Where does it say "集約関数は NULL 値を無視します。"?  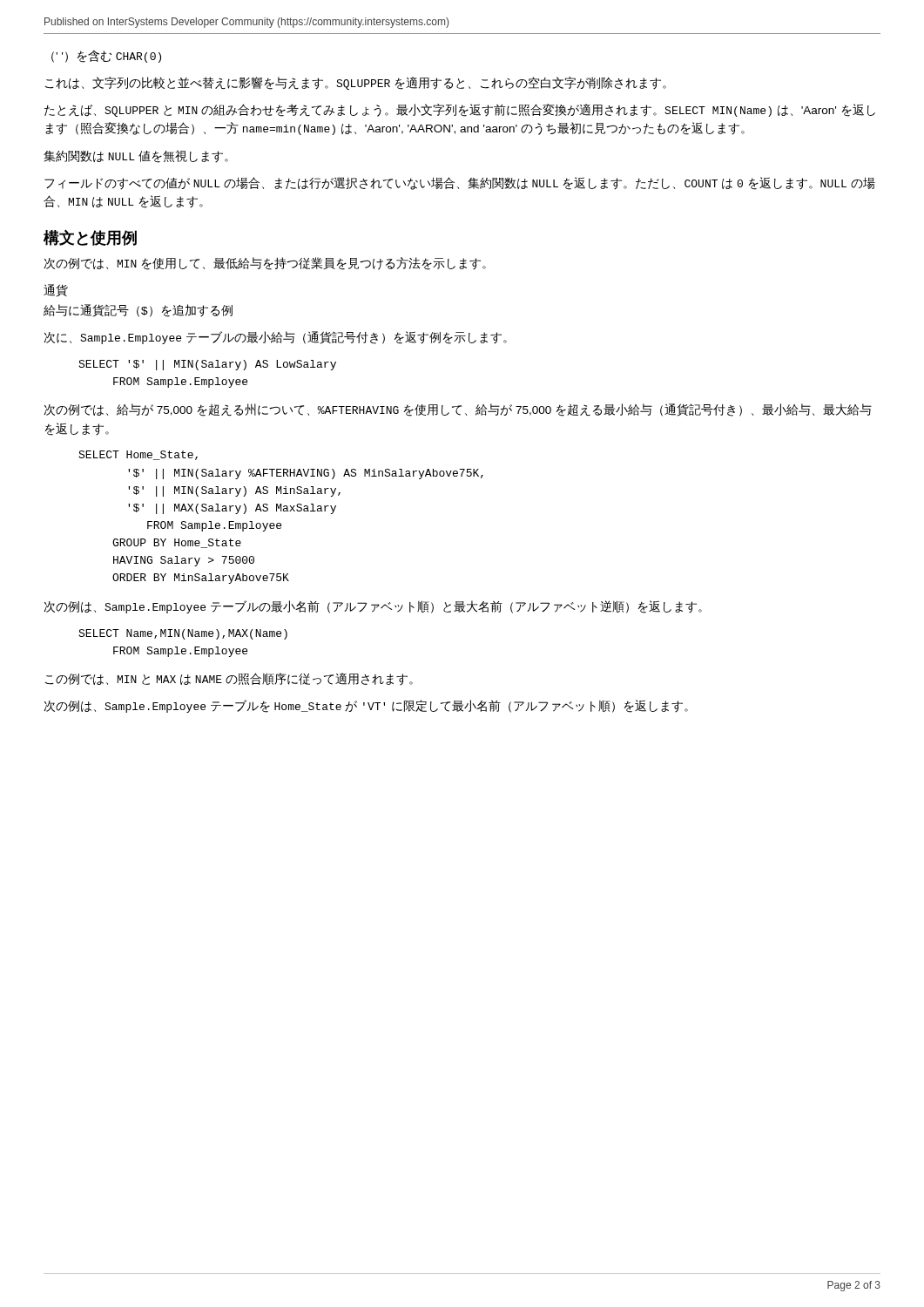140,156
